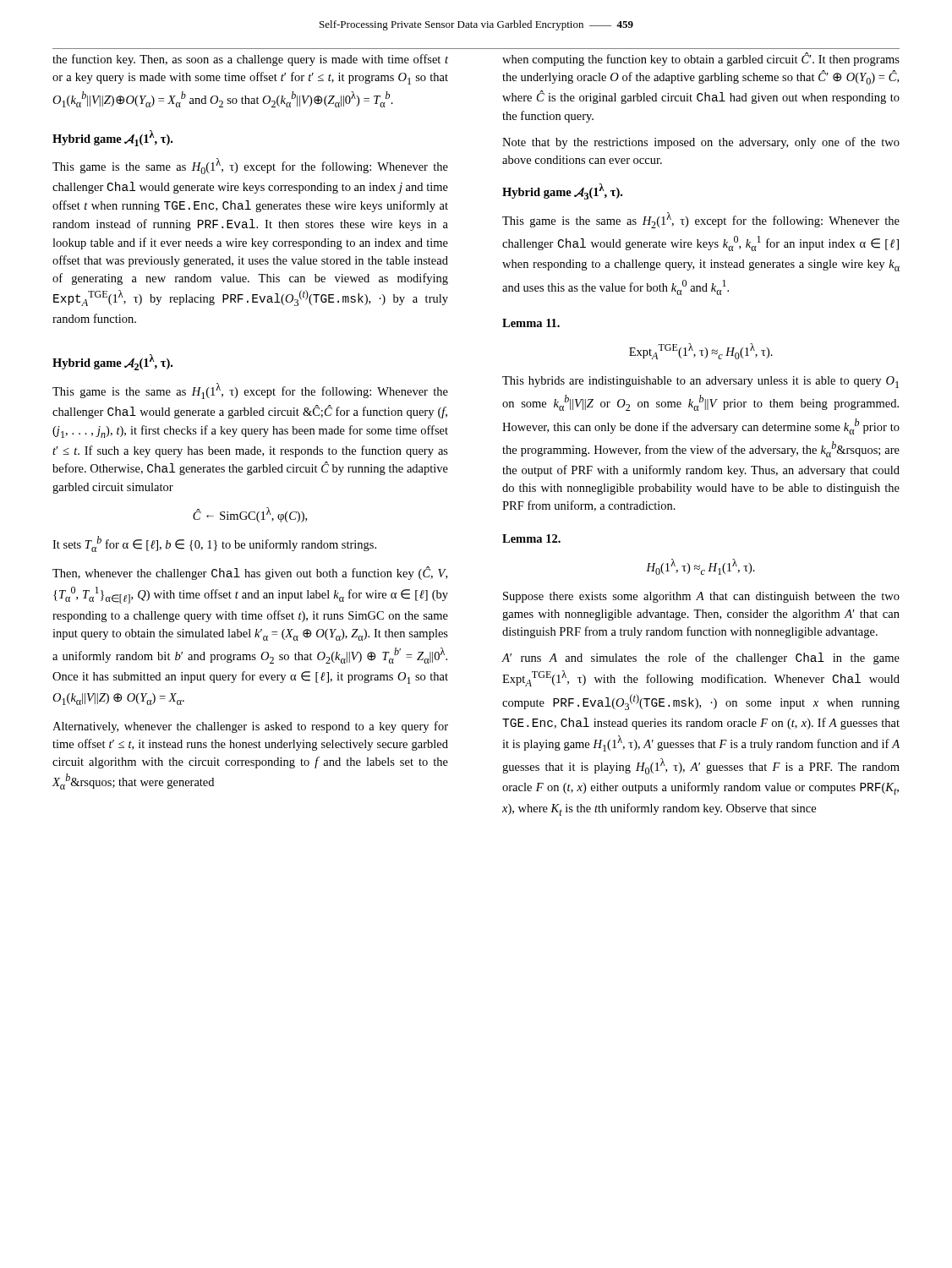Point to the passage starting "the function key. Then,"
952x1268 pixels.
click(250, 81)
